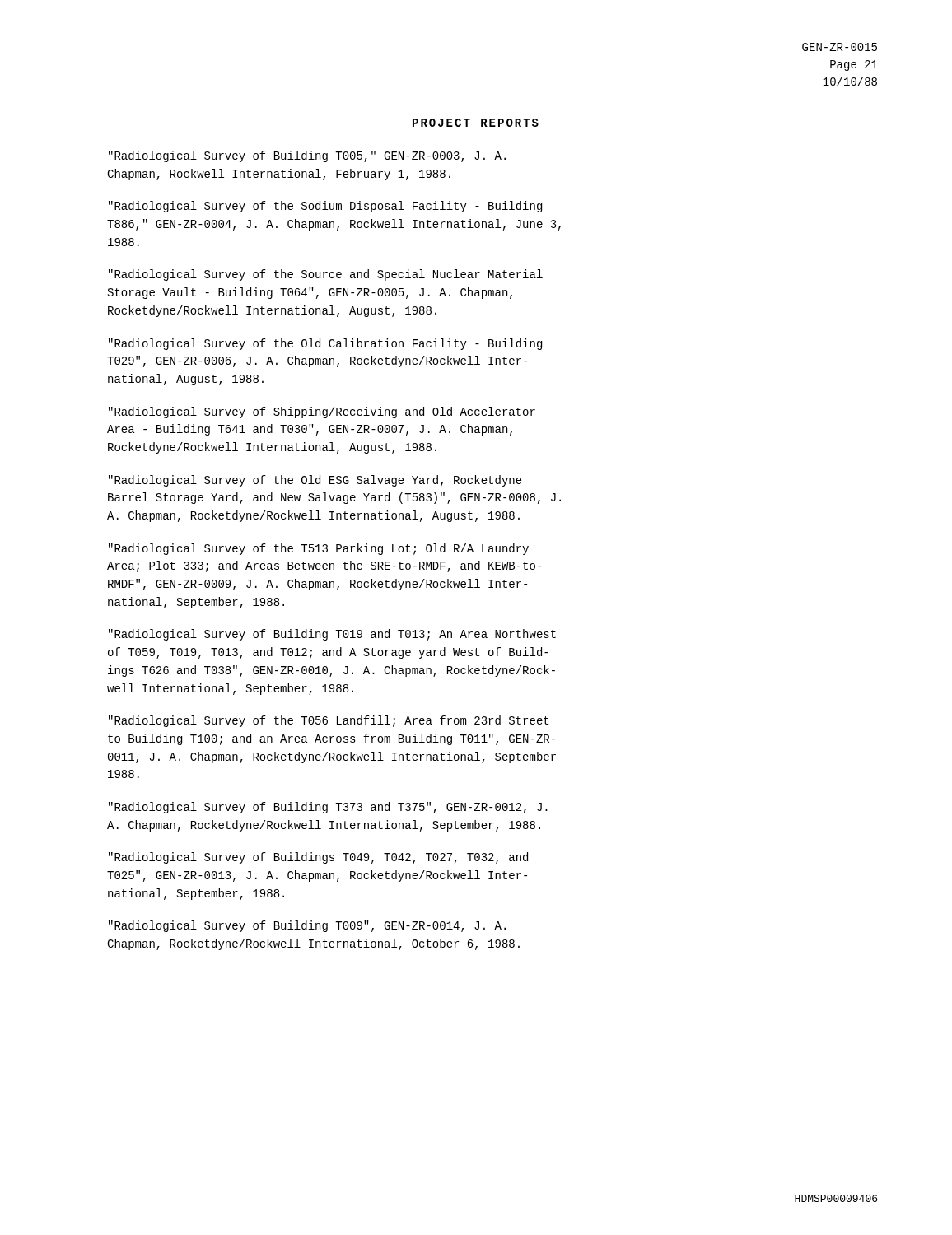Click on the region starting ""Radiological Survey of the Sodium Disposal Facility -"
Image resolution: width=952 pixels, height=1235 pixels.
coord(335,225)
